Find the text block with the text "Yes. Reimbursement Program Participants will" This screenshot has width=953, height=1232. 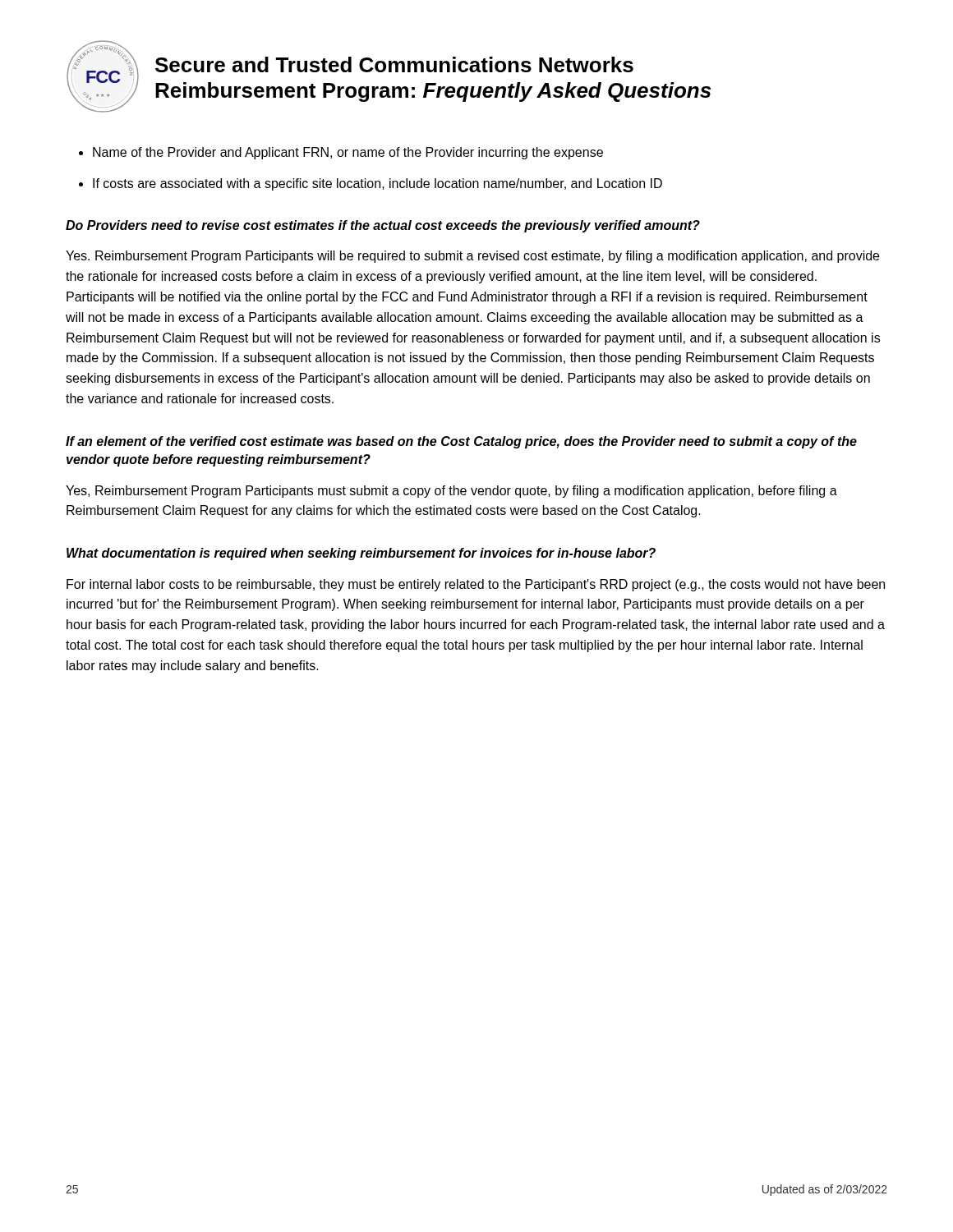pyautogui.click(x=473, y=327)
